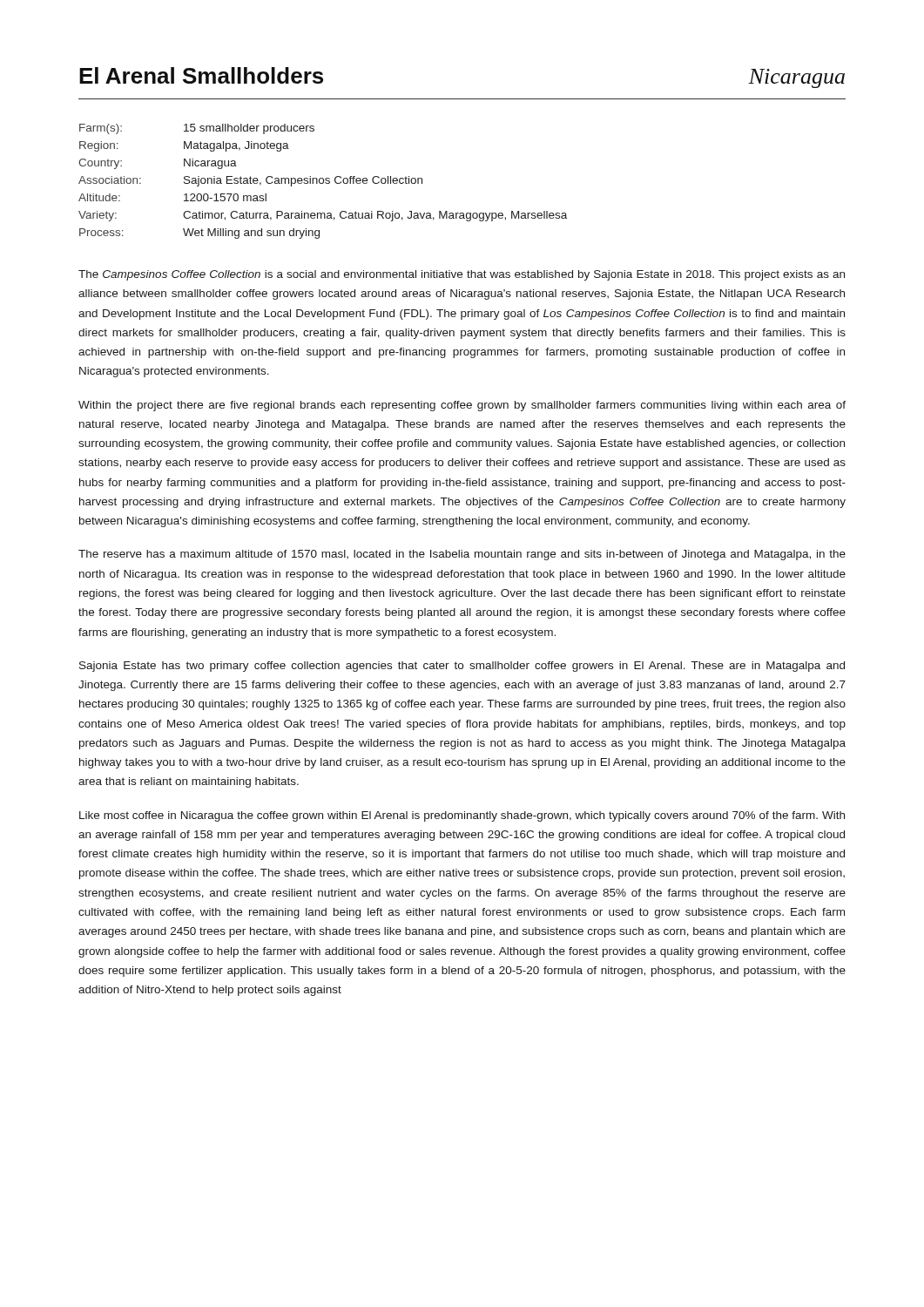Point to the block beginning "Within the project"
The width and height of the screenshot is (924, 1307).
coord(462,463)
